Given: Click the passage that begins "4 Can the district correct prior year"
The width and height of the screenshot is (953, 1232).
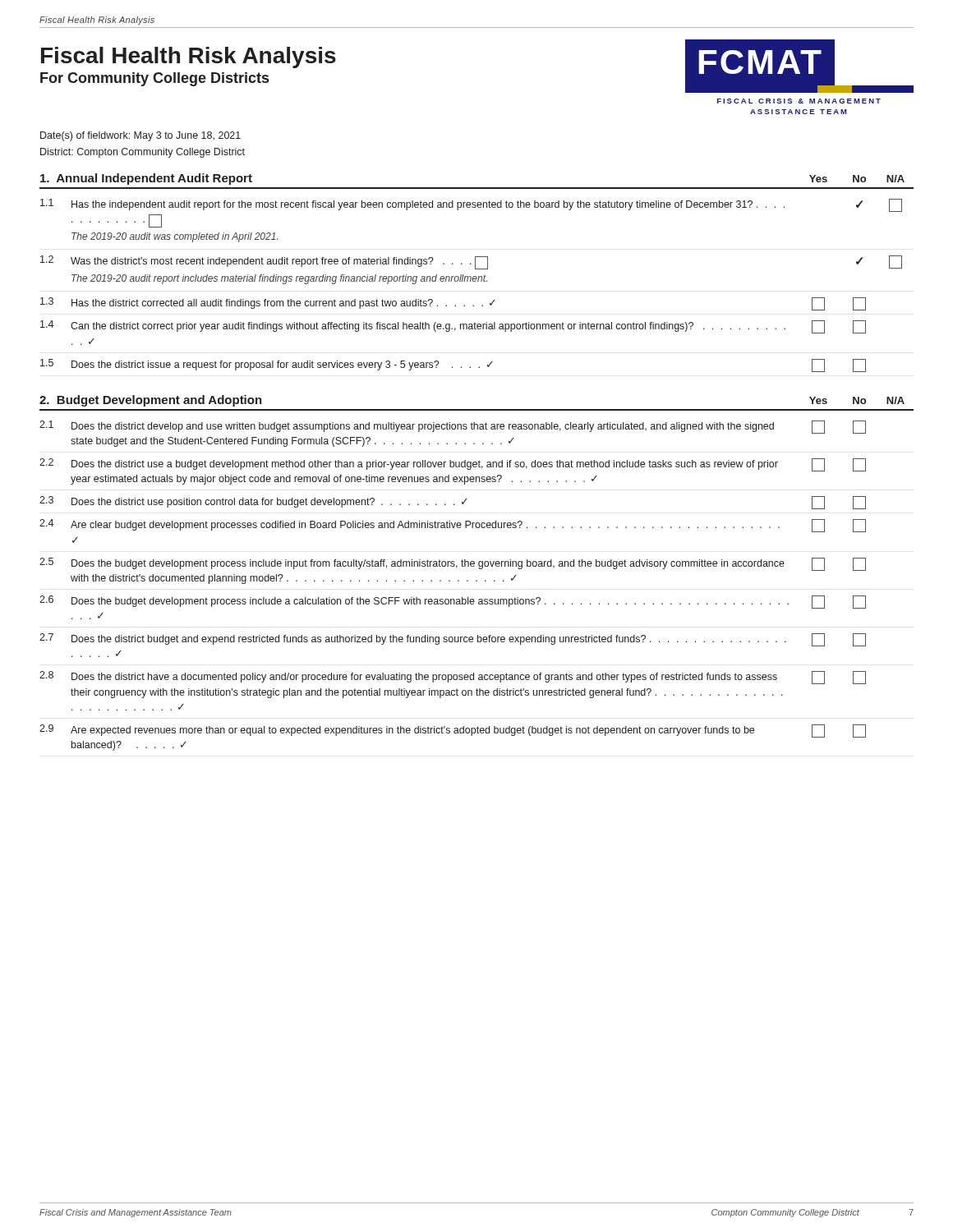Looking at the screenshot, I should [x=458, y=334].
